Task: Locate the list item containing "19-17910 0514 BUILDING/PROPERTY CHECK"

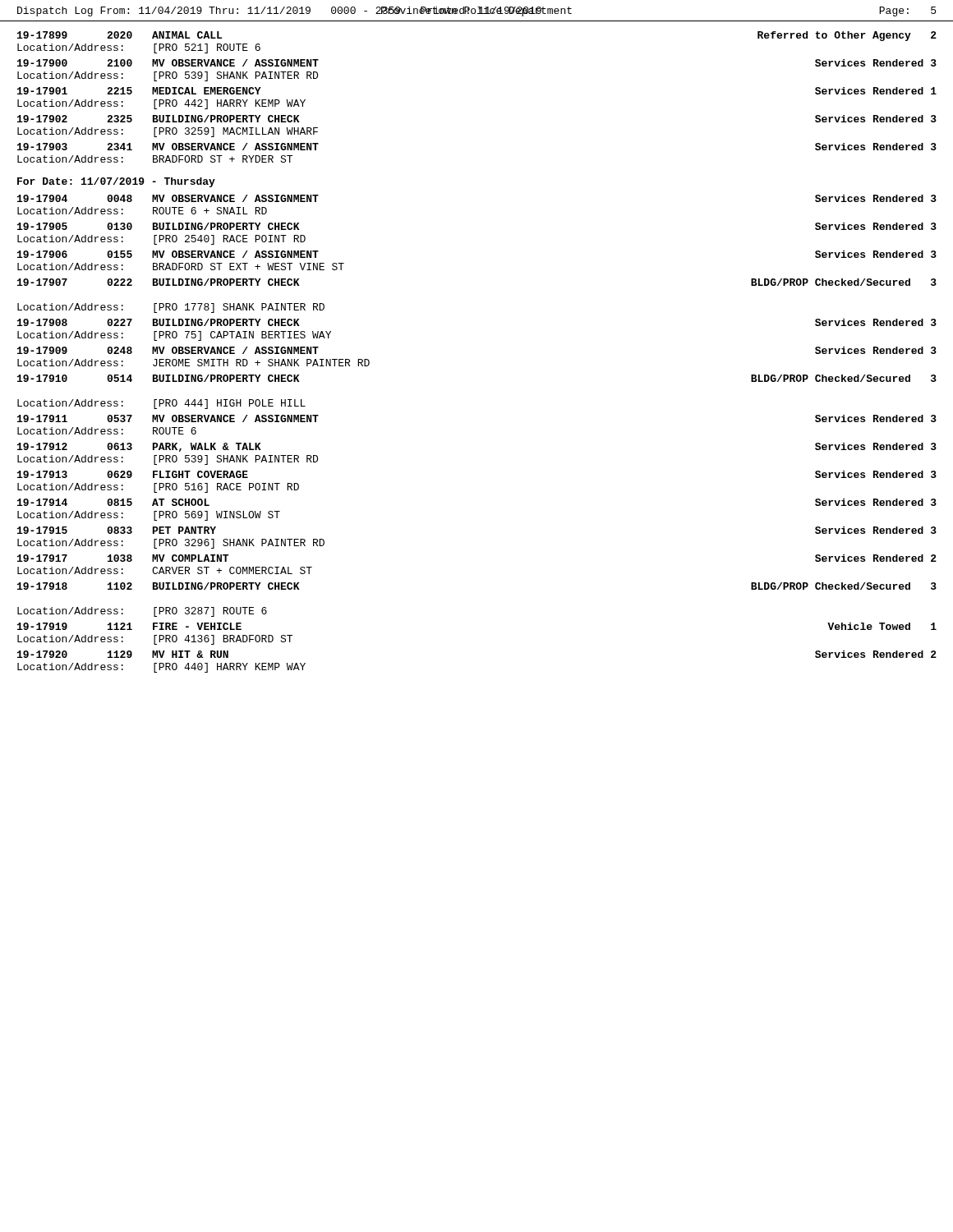Action: [45, 378]
